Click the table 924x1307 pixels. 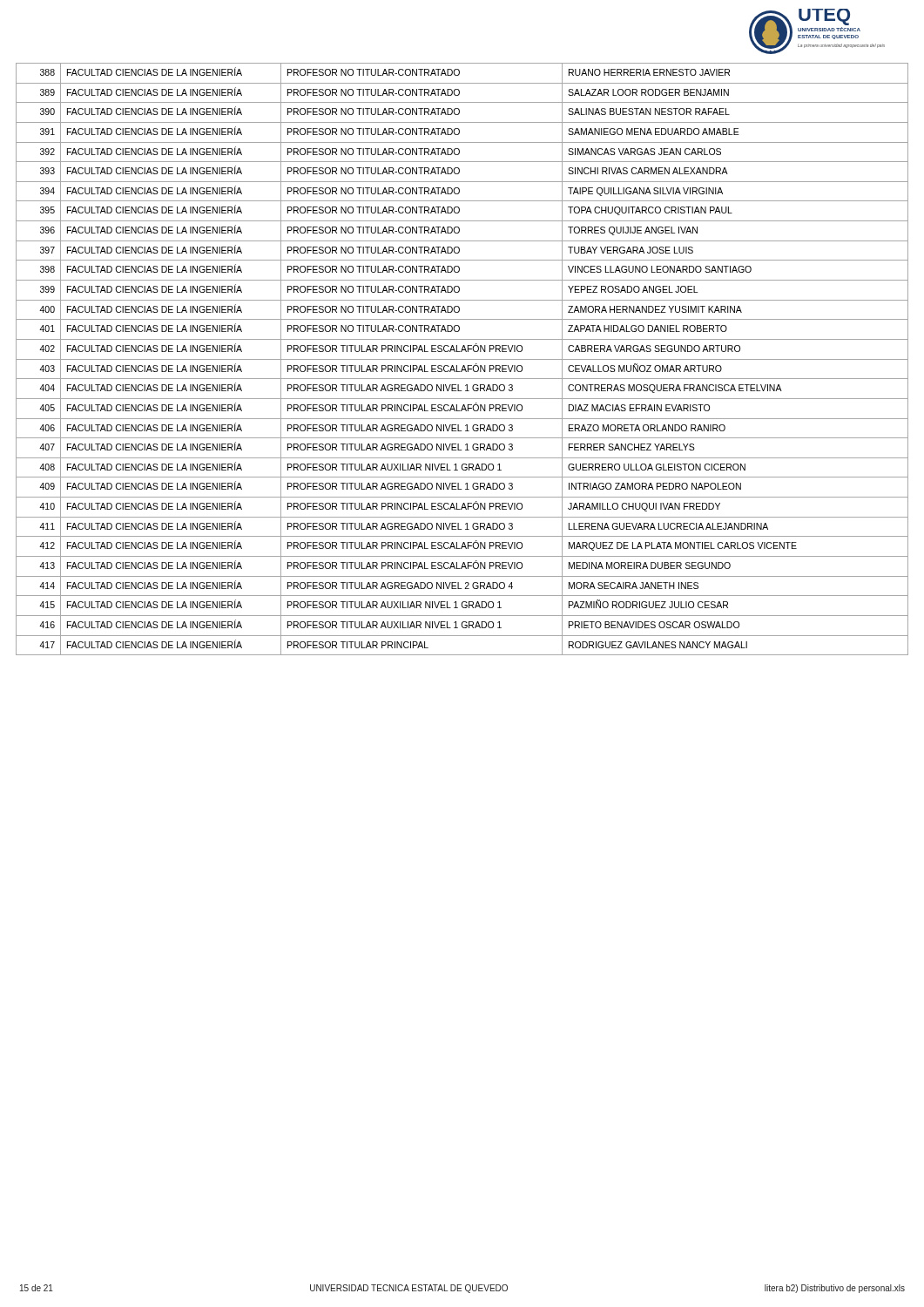[x=462, y=359]
